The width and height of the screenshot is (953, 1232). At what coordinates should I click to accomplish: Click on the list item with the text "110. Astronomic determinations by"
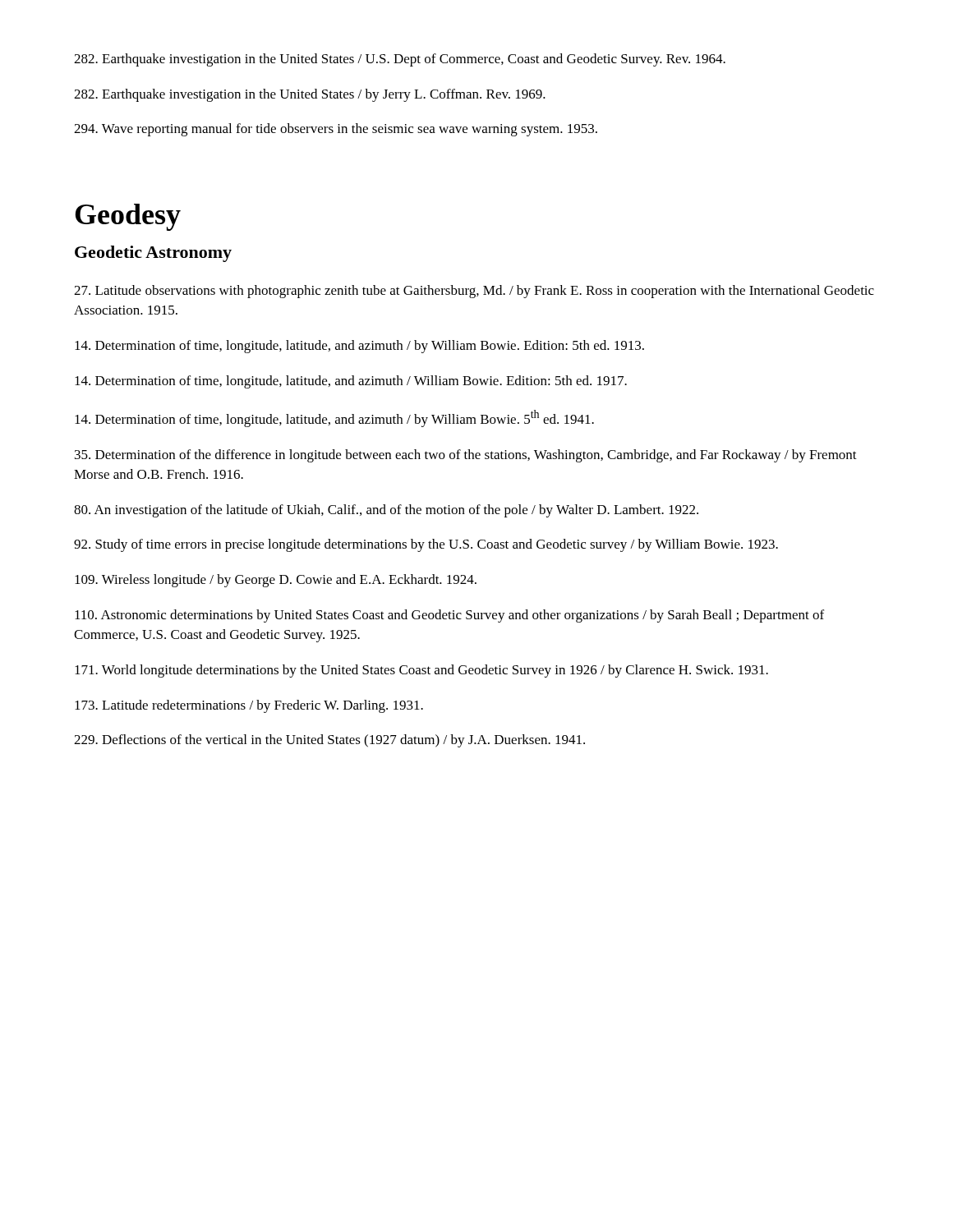(x=449, y=625)
